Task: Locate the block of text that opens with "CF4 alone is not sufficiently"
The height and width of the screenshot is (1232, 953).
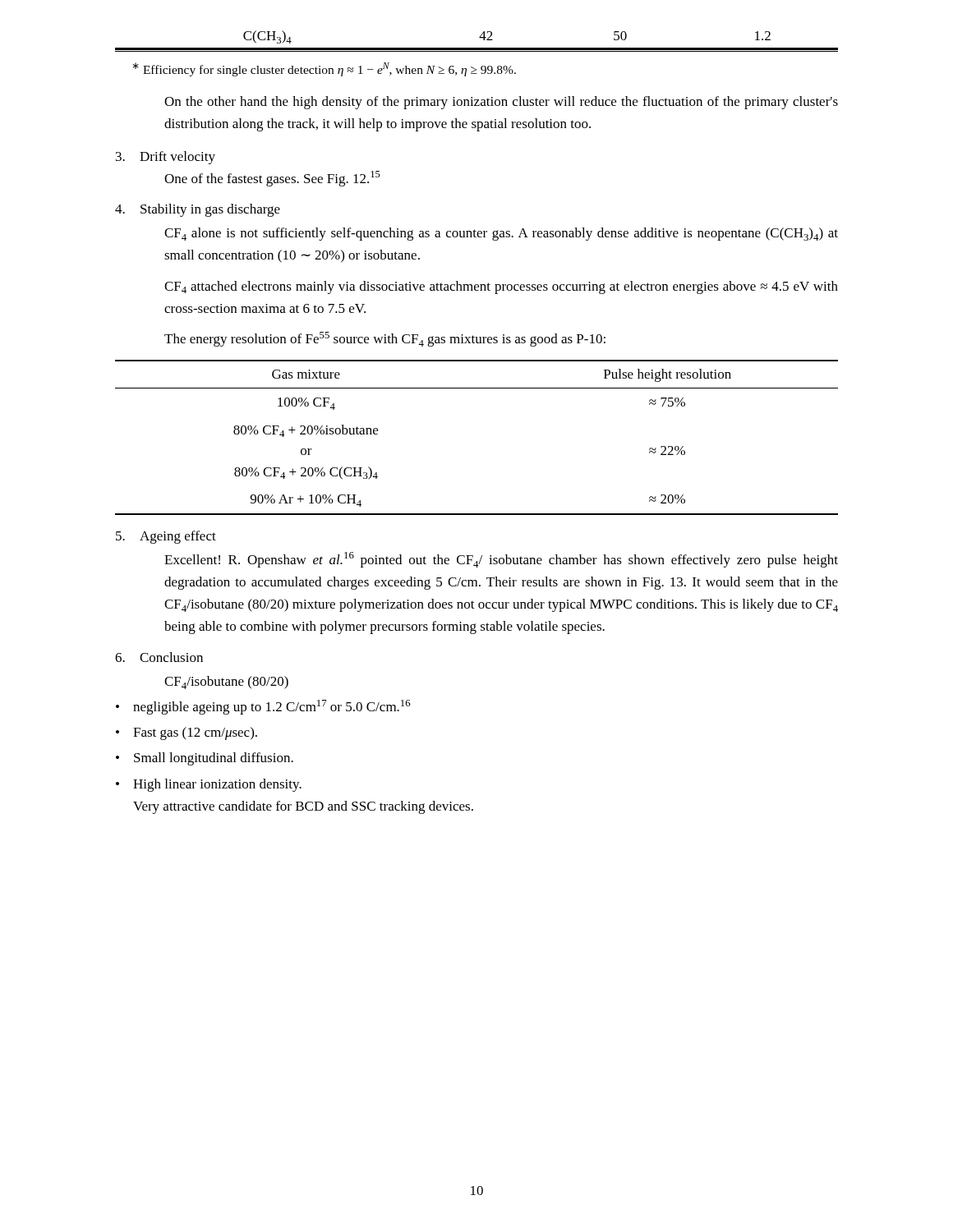Action: (501, 244)
